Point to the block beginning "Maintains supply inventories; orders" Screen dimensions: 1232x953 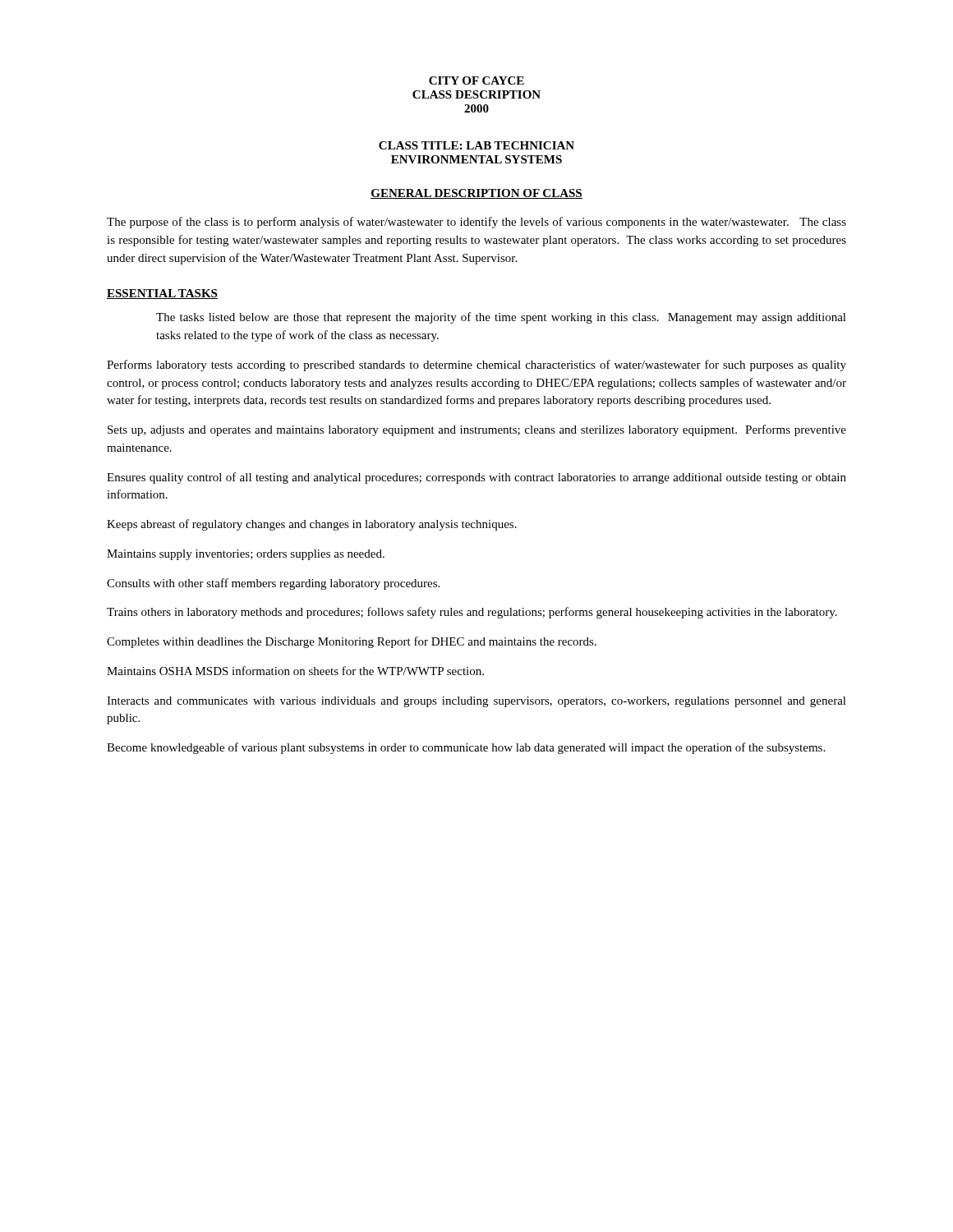tap(246, 553)
